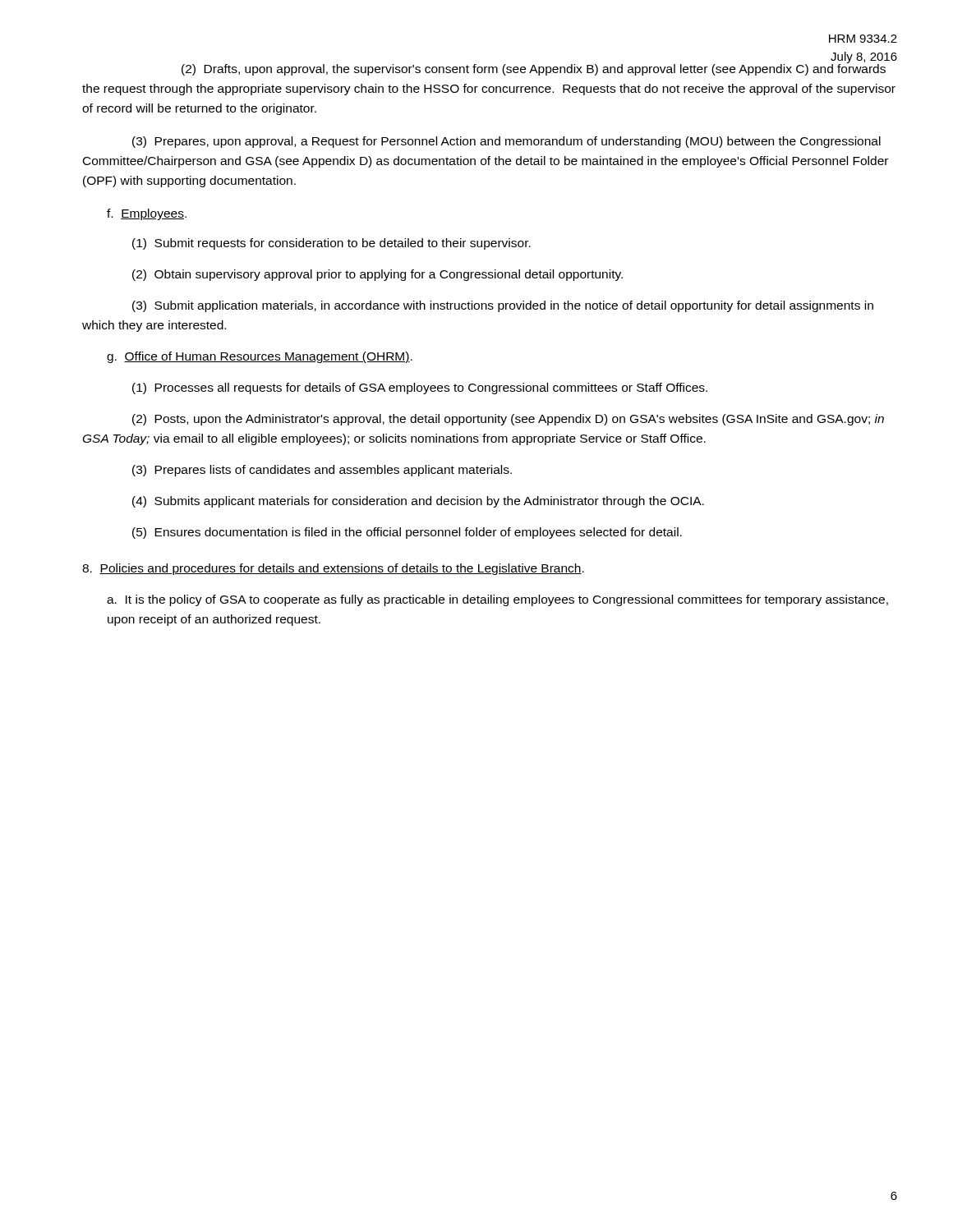The height and width of the screenshot is (1232, 953).
Task: Click on the text starting "(2) Drafts, upon"
Action: (x=489, y=88)
